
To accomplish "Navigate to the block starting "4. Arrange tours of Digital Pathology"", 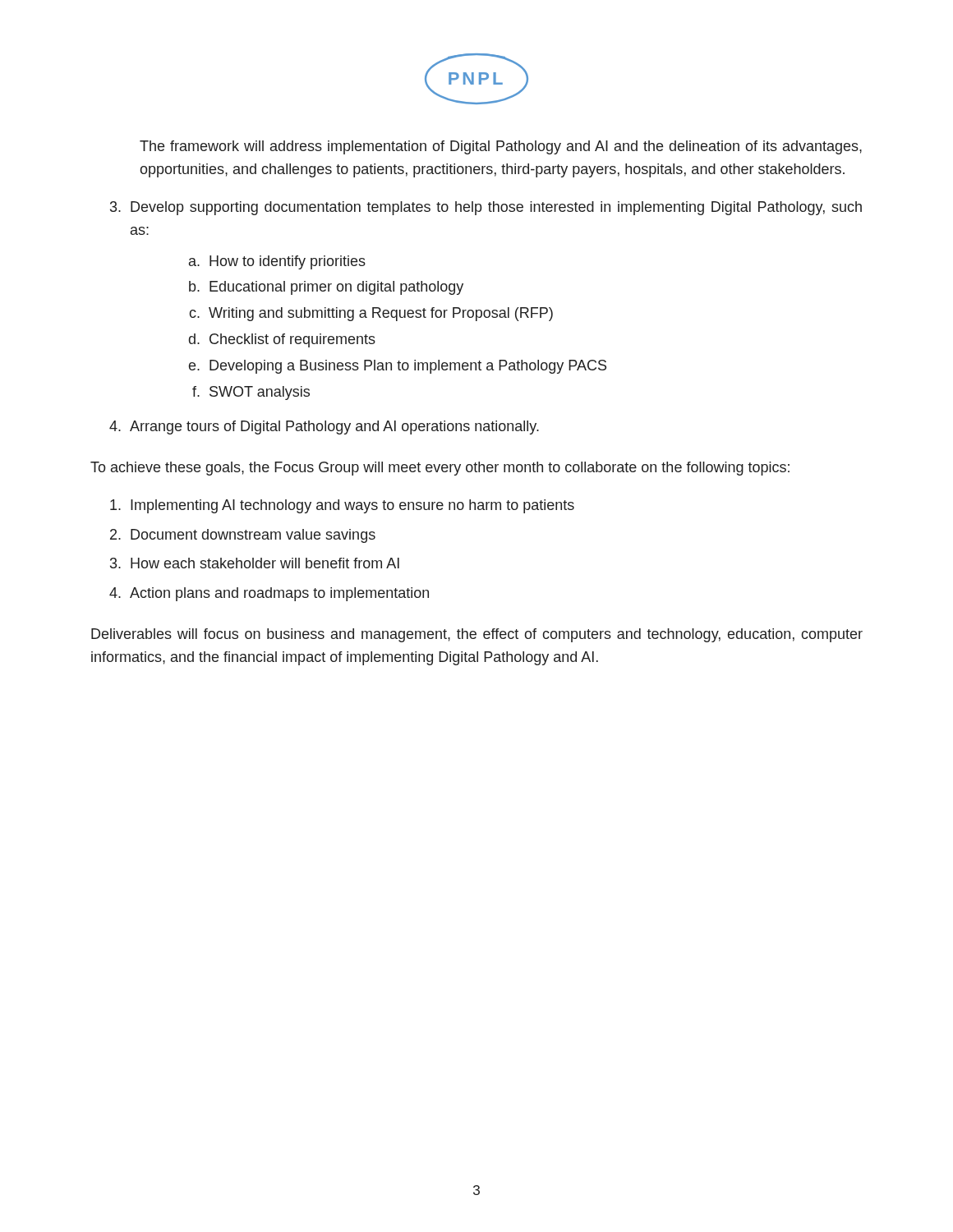I will pyautogui.click(x=476, y=427).
